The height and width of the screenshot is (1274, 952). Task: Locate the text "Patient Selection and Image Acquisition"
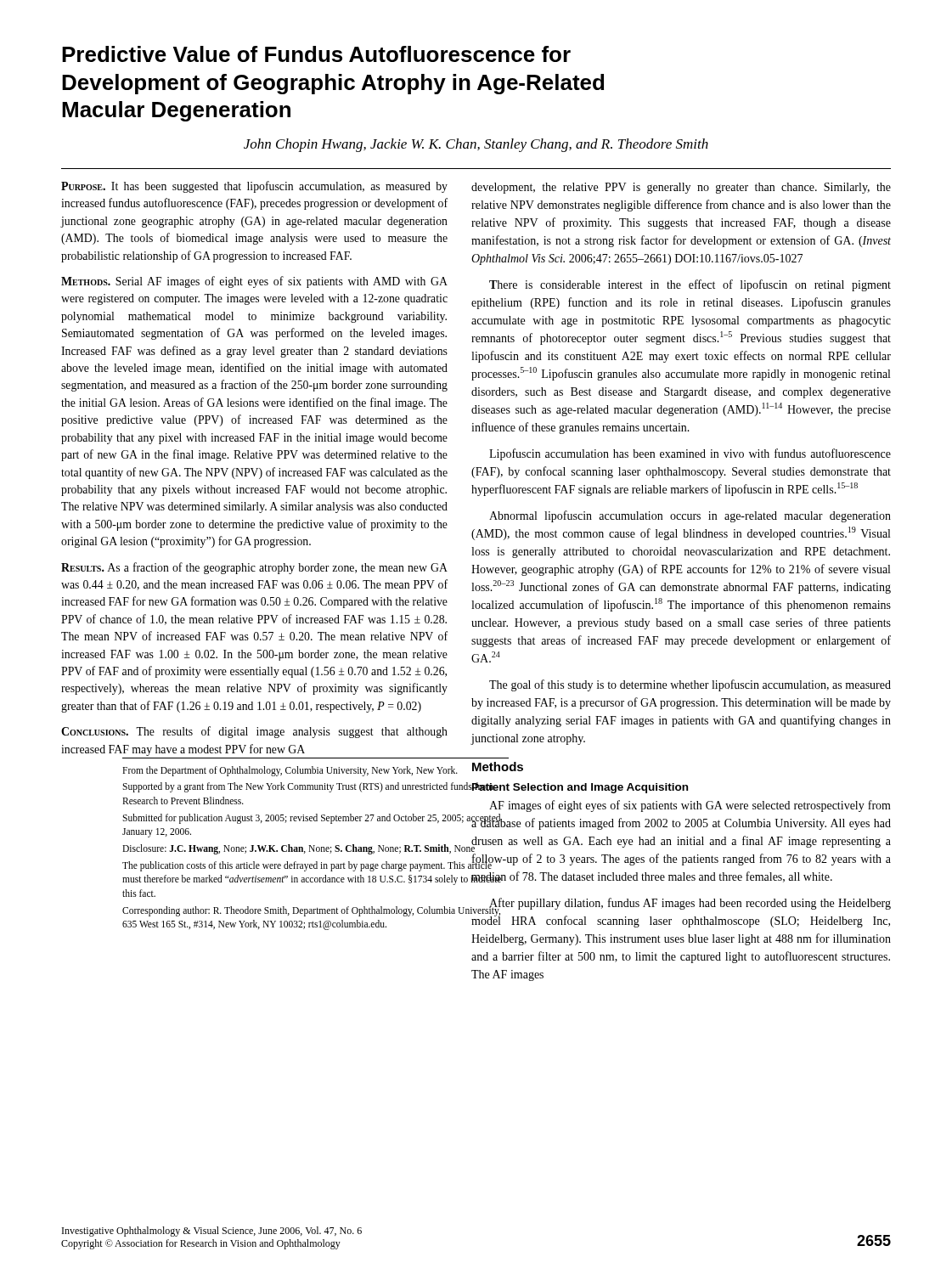[x=580, y=787]
